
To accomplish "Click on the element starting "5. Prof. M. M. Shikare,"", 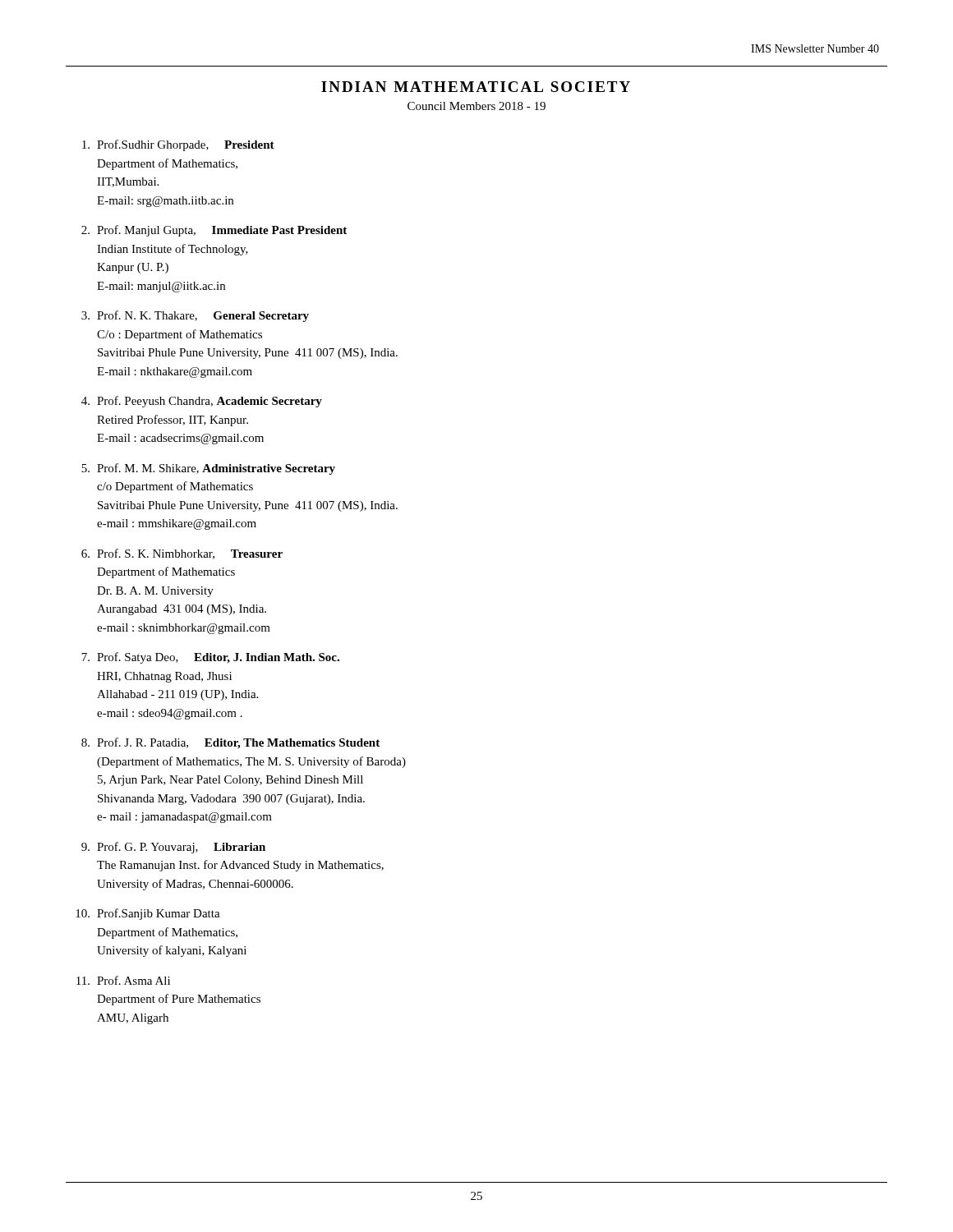I will click(x=208, y=469).
